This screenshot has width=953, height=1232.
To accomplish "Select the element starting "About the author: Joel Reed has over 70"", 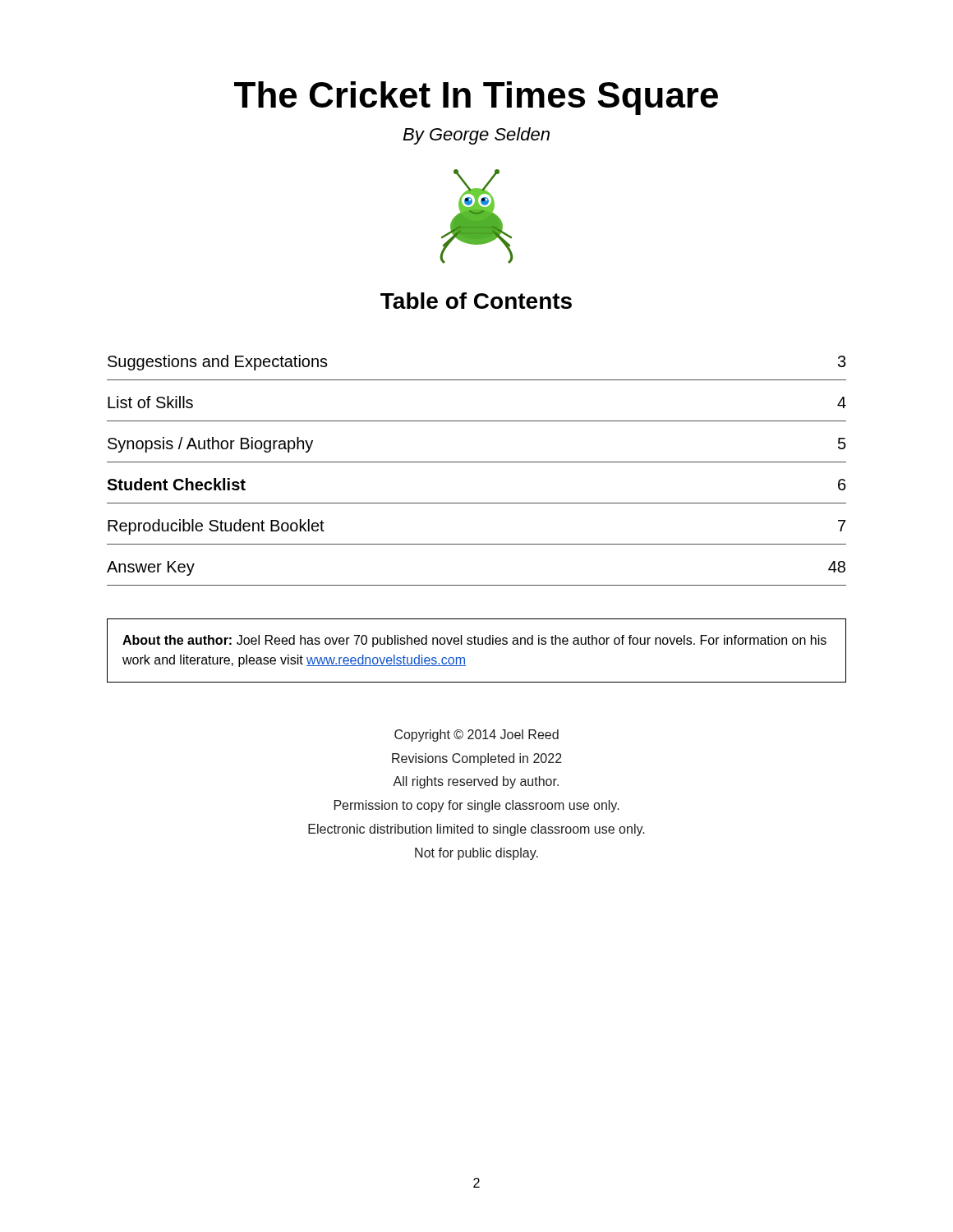I will (x=475, y=650).
